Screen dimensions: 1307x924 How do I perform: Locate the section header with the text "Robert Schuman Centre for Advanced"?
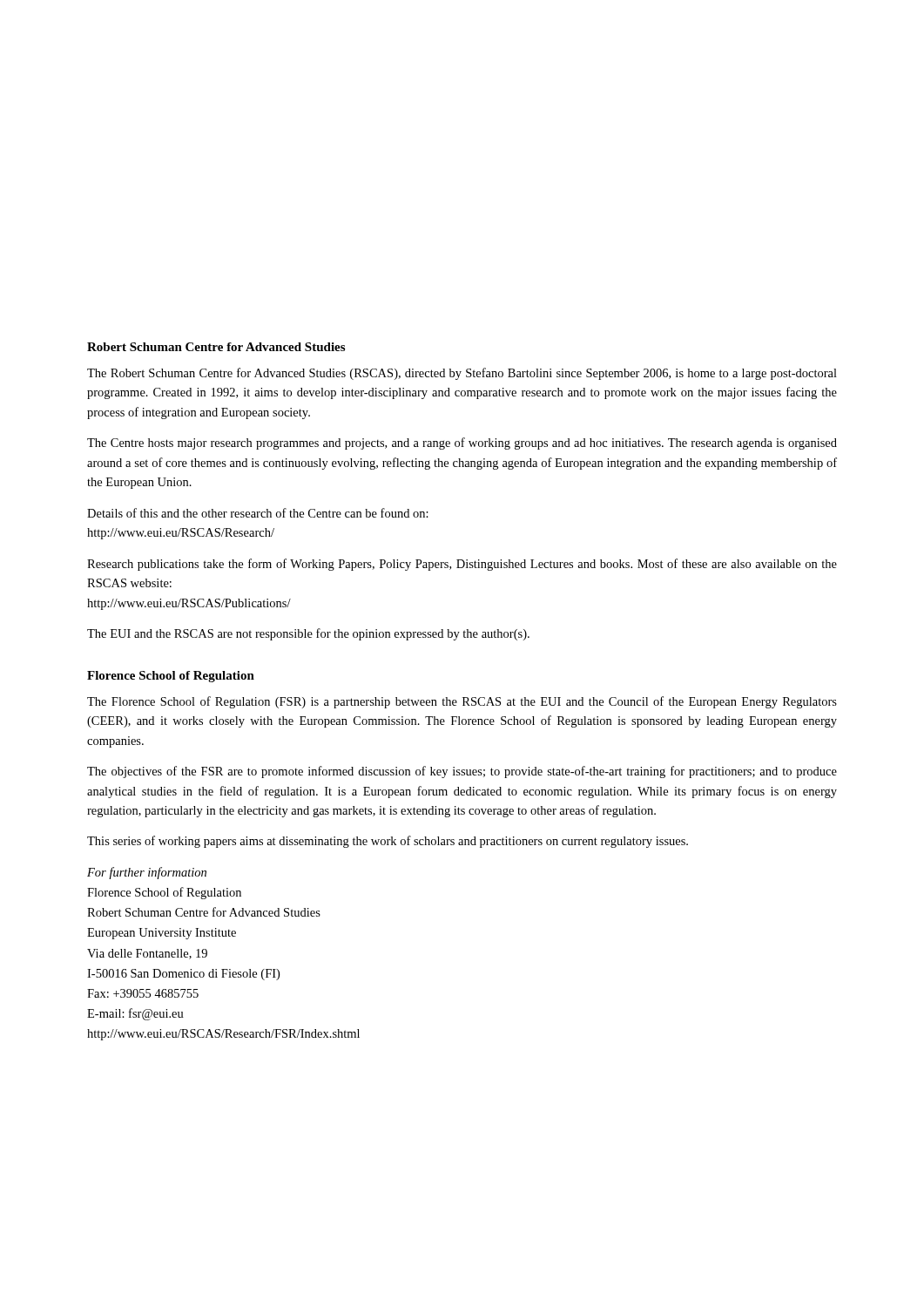pos(216,347)
